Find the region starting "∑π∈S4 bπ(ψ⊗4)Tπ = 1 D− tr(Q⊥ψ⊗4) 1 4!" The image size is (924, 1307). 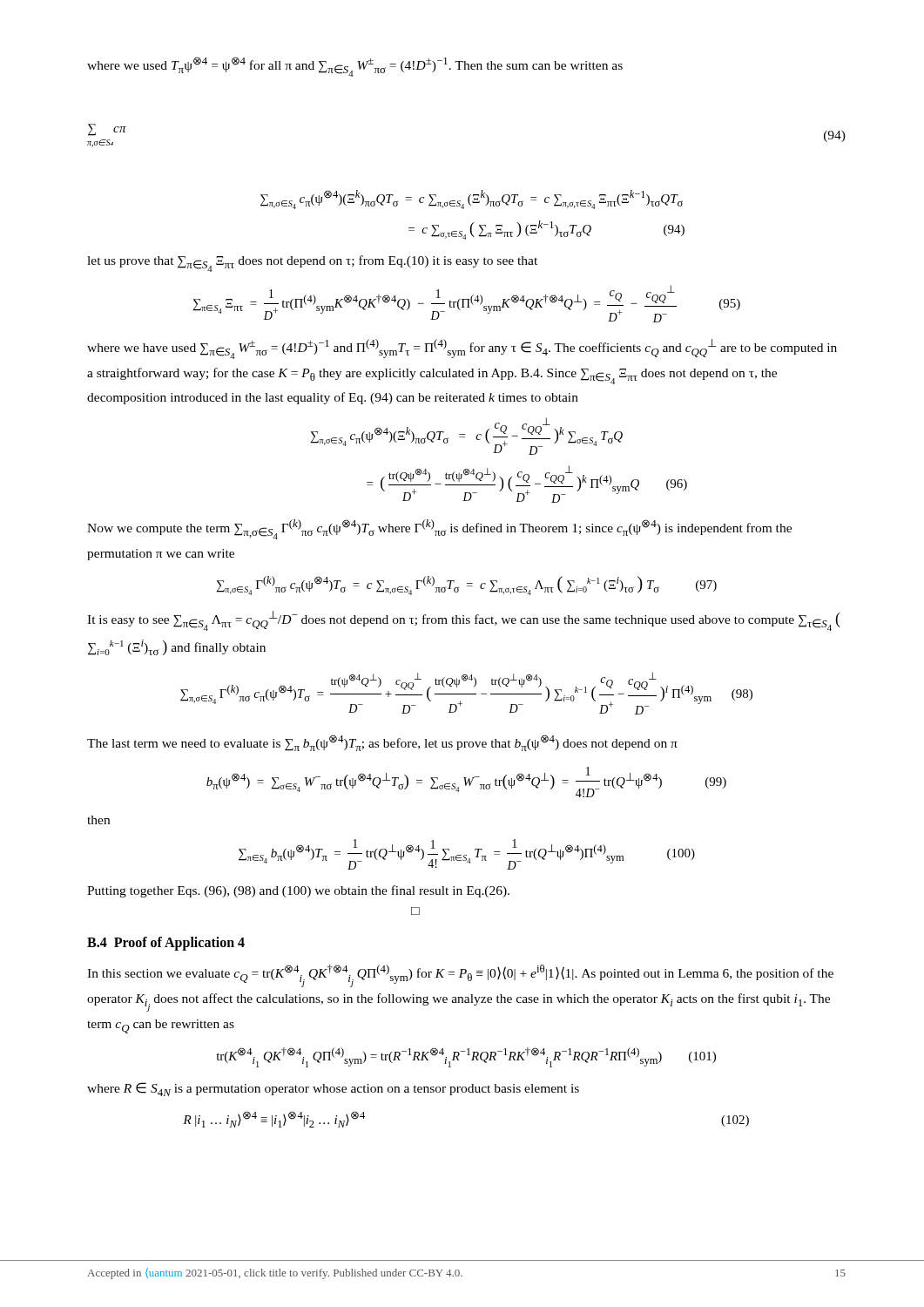[466, 855]
